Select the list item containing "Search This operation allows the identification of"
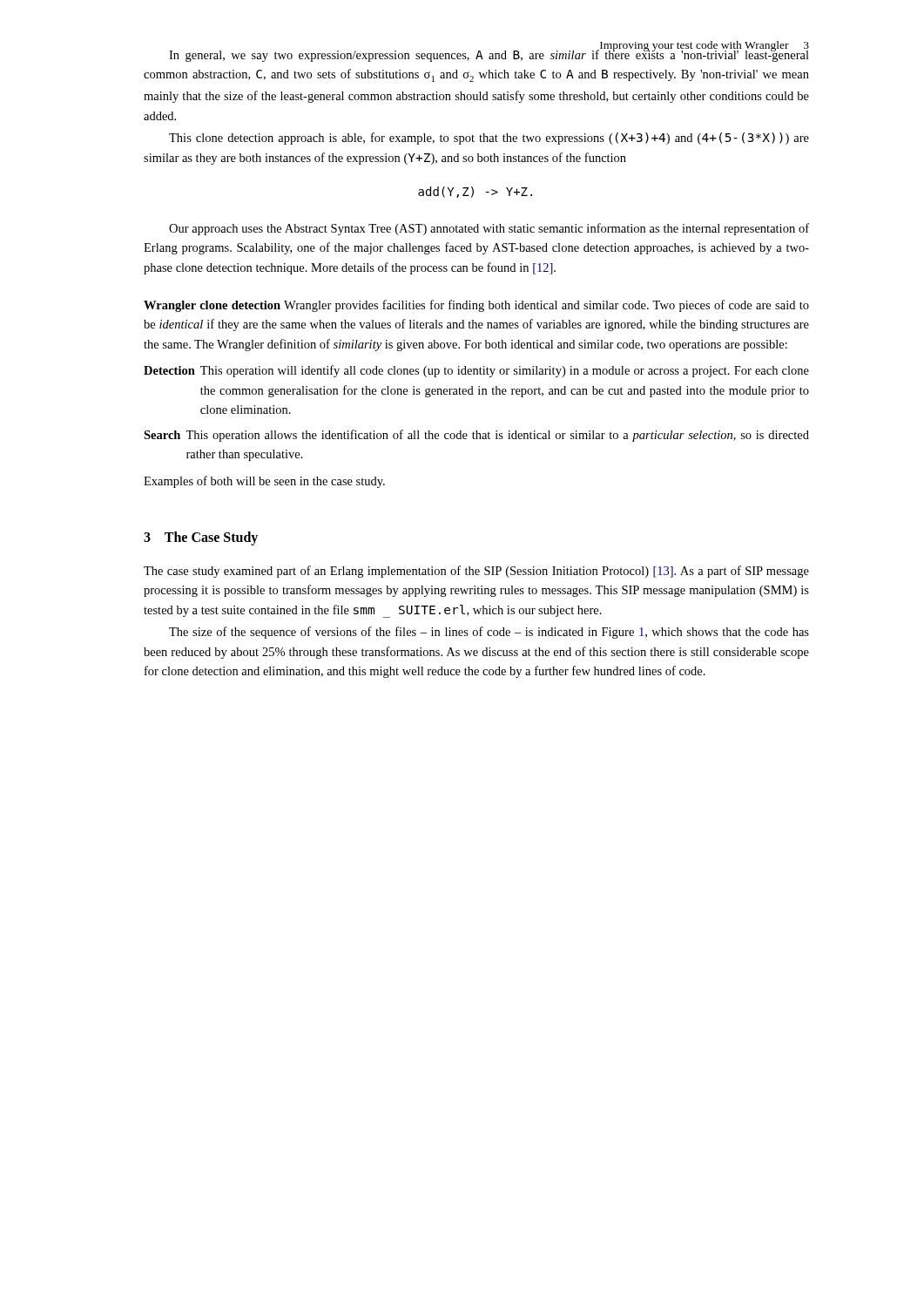This screenshot has width=924, height=1307. (476, 445)
